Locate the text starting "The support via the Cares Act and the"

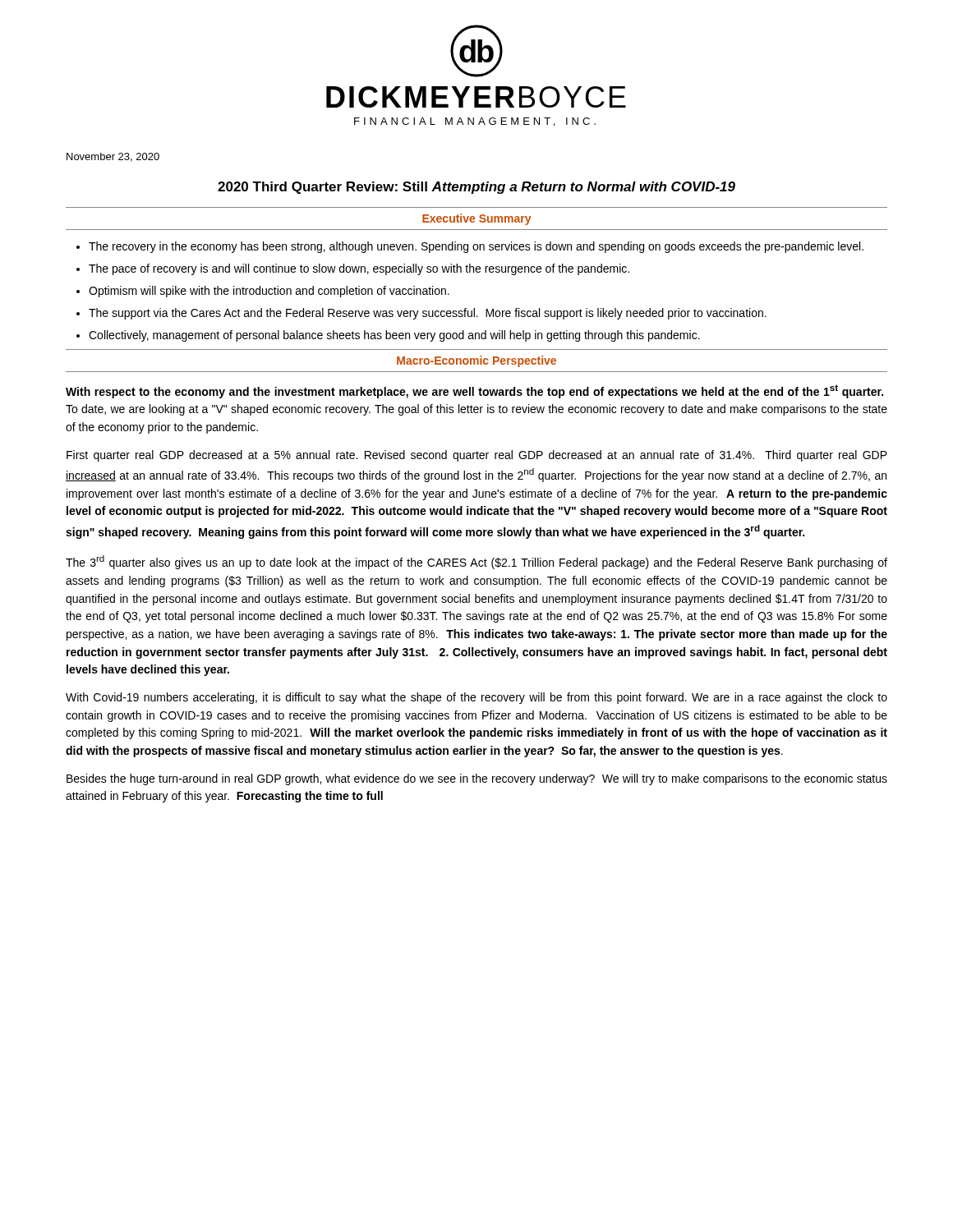(x=428, y=313)
